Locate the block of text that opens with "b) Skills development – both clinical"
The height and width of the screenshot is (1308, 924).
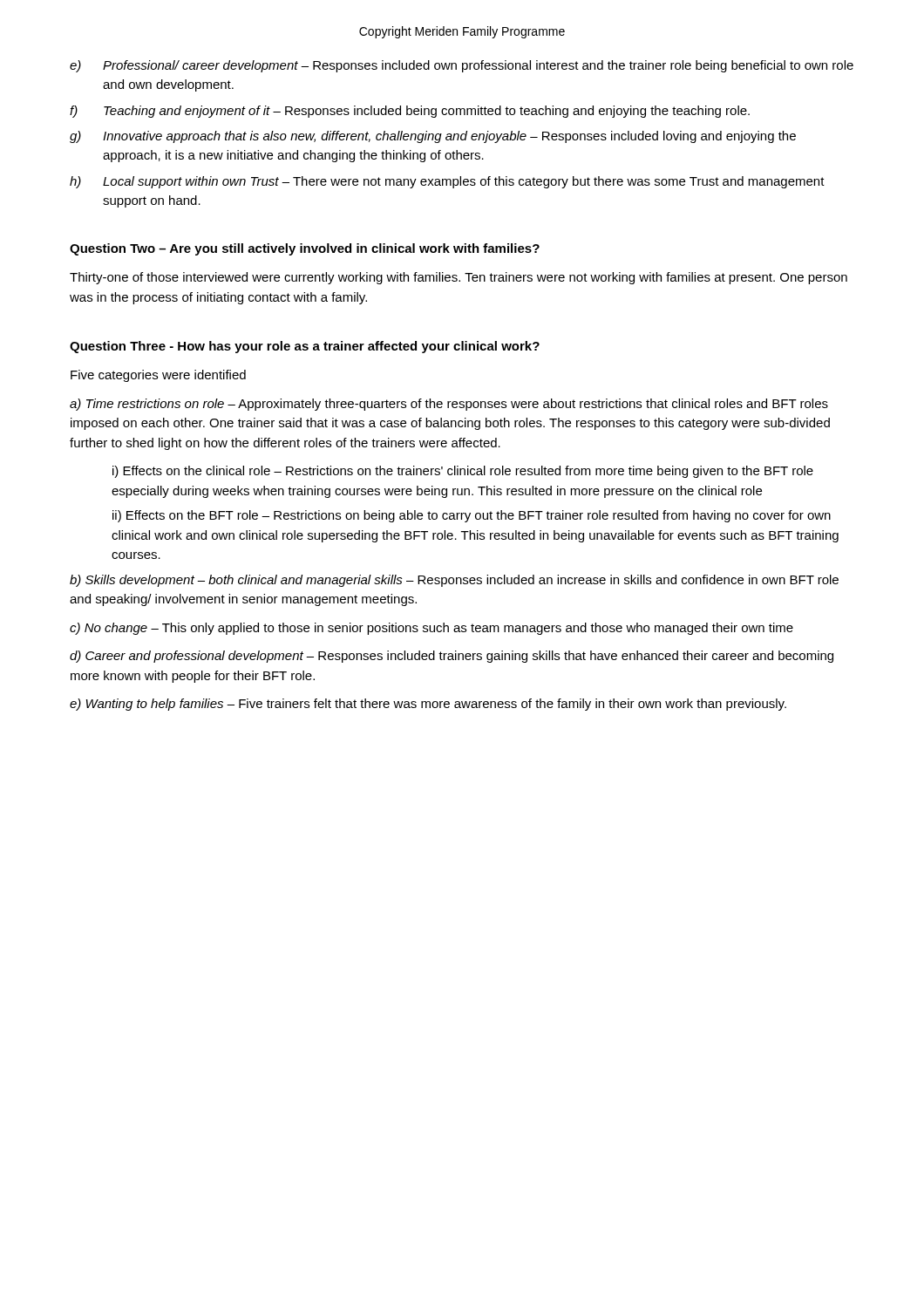click(454, 589)
